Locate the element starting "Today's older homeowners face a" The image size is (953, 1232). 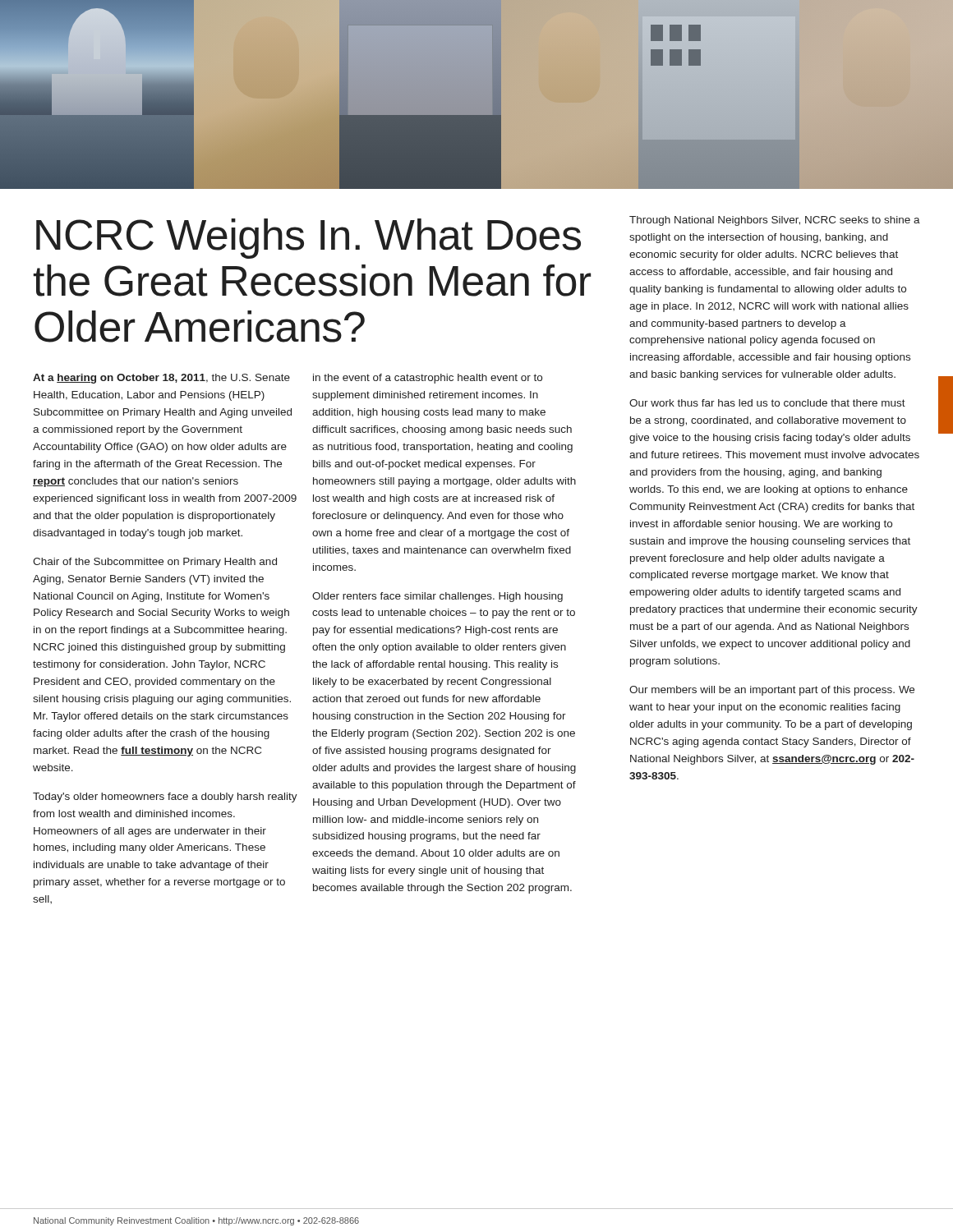(x=165, y=848)
